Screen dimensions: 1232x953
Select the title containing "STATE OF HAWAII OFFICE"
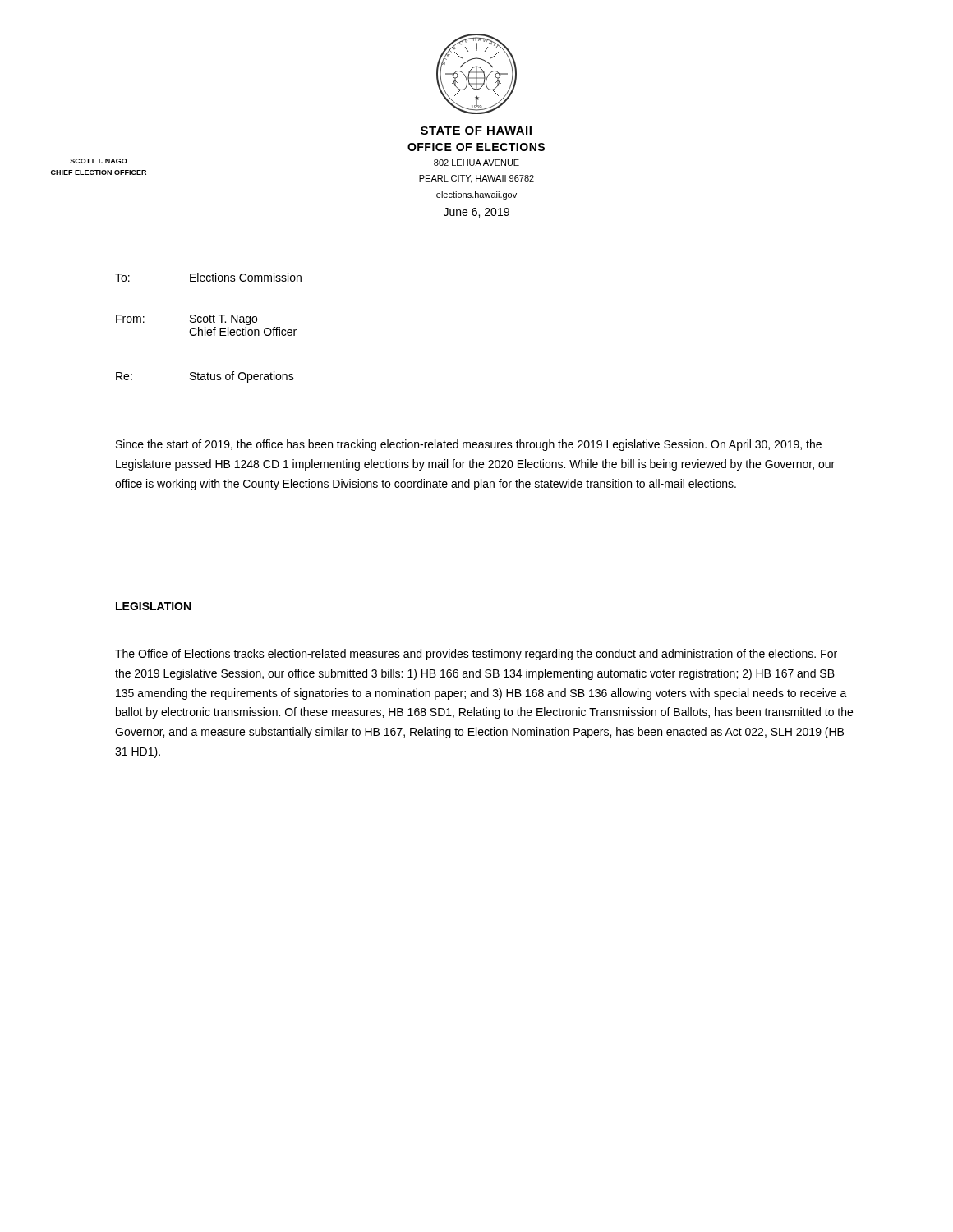coord(476,163)
